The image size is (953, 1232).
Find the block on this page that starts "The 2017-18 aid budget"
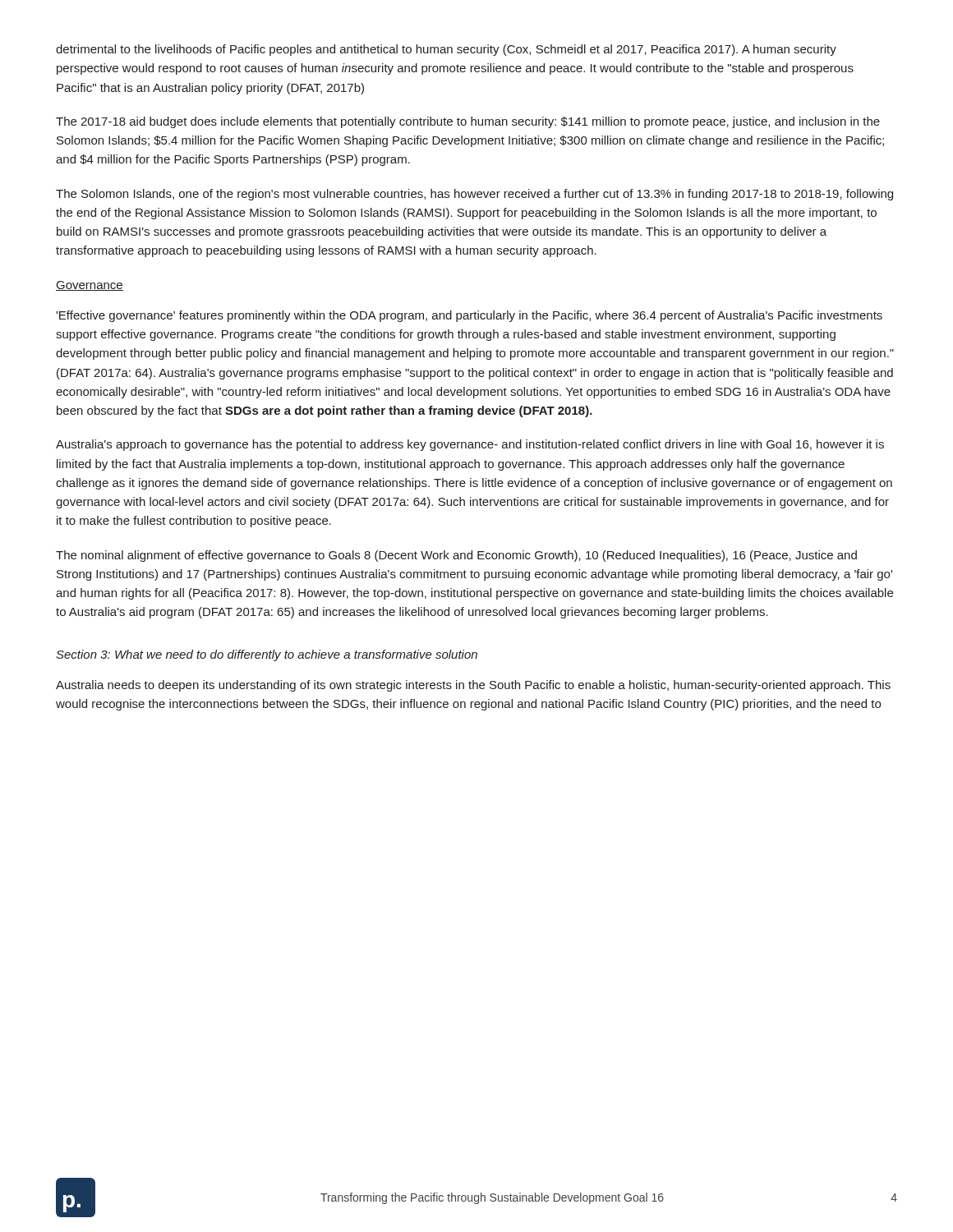click(x=470, y=140)
